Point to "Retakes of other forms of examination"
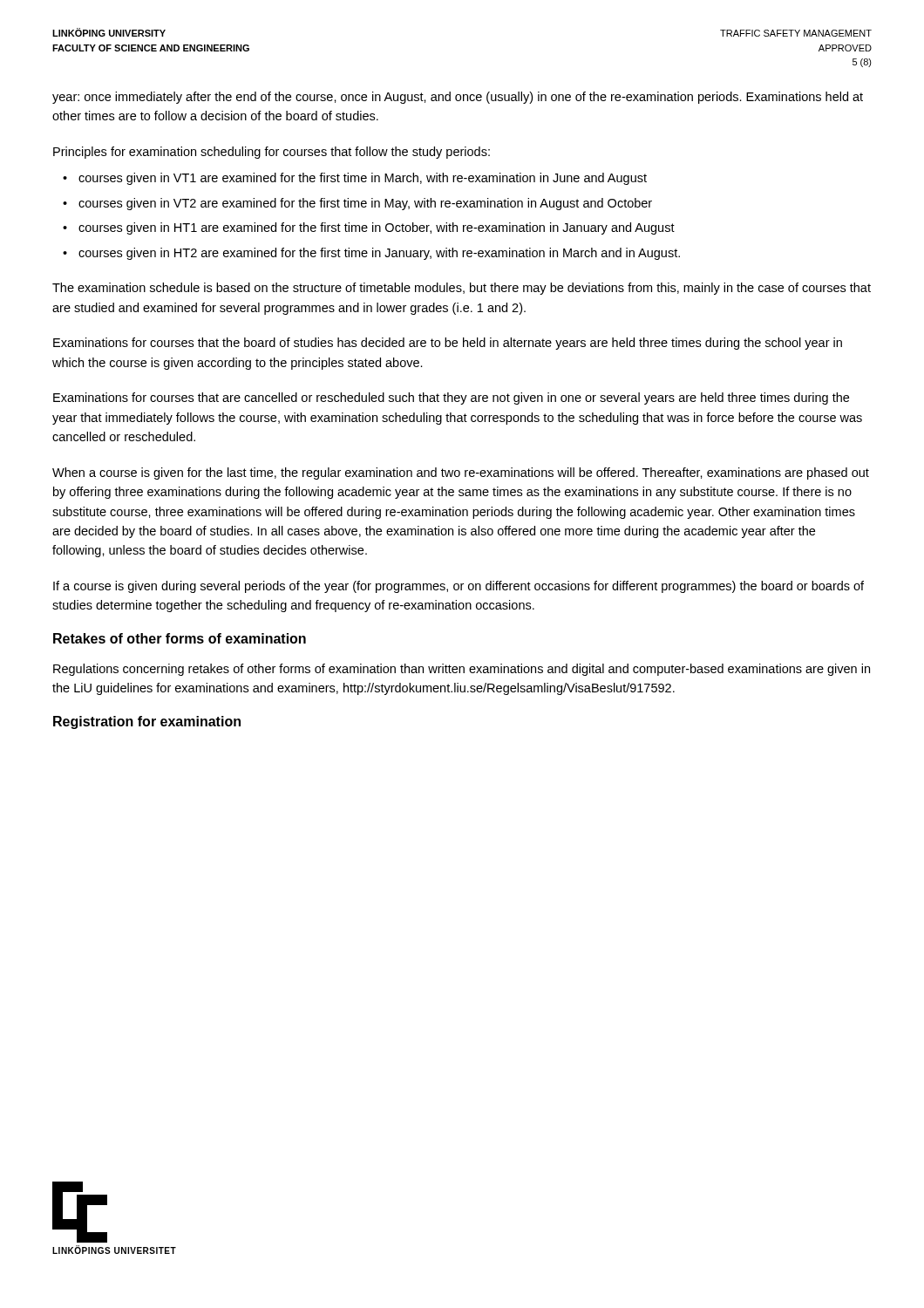Screen dimensions: 1308x924 179,639
